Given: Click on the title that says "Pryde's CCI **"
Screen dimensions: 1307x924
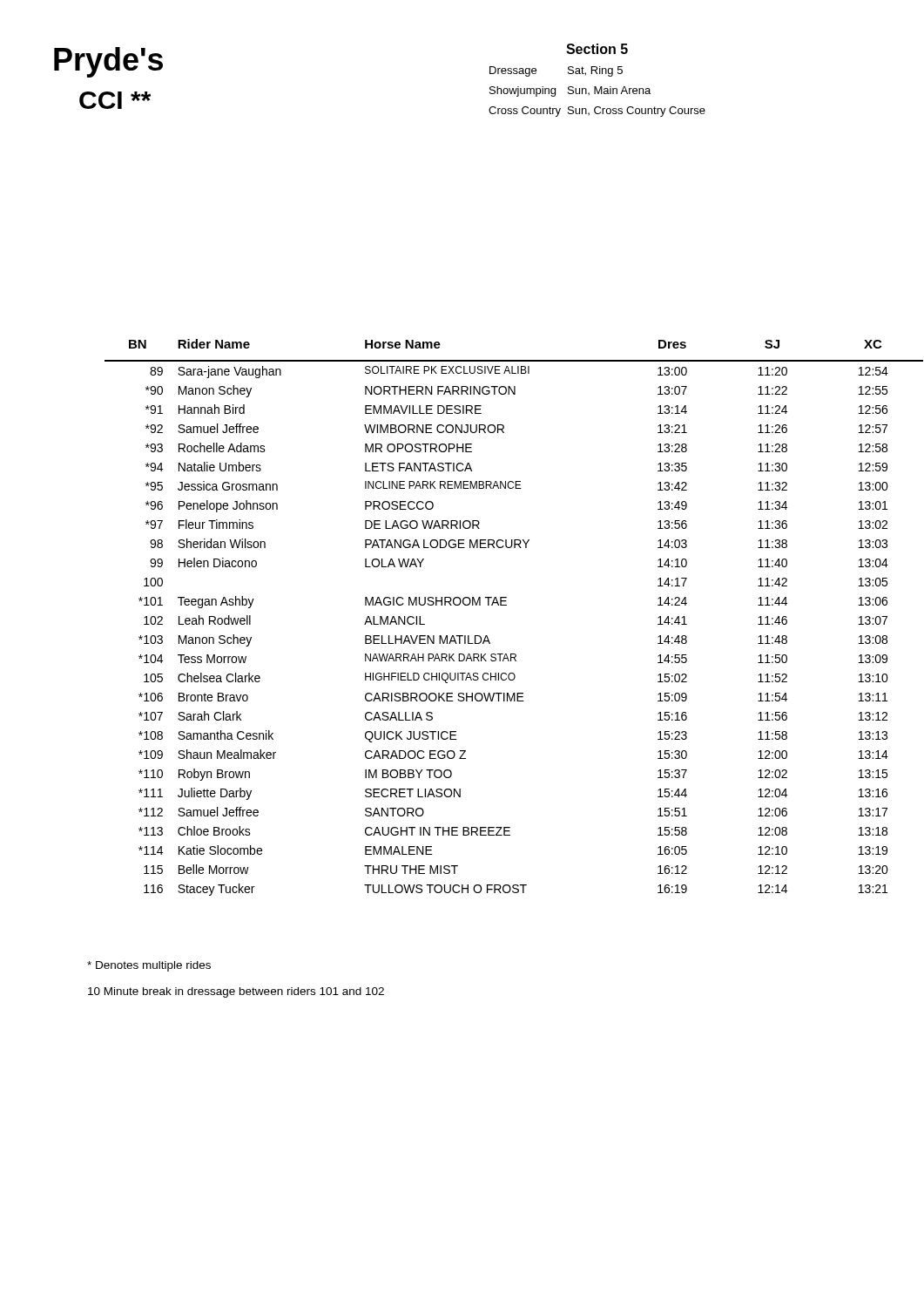Looking at the screenshot, I should coord(108,78).
